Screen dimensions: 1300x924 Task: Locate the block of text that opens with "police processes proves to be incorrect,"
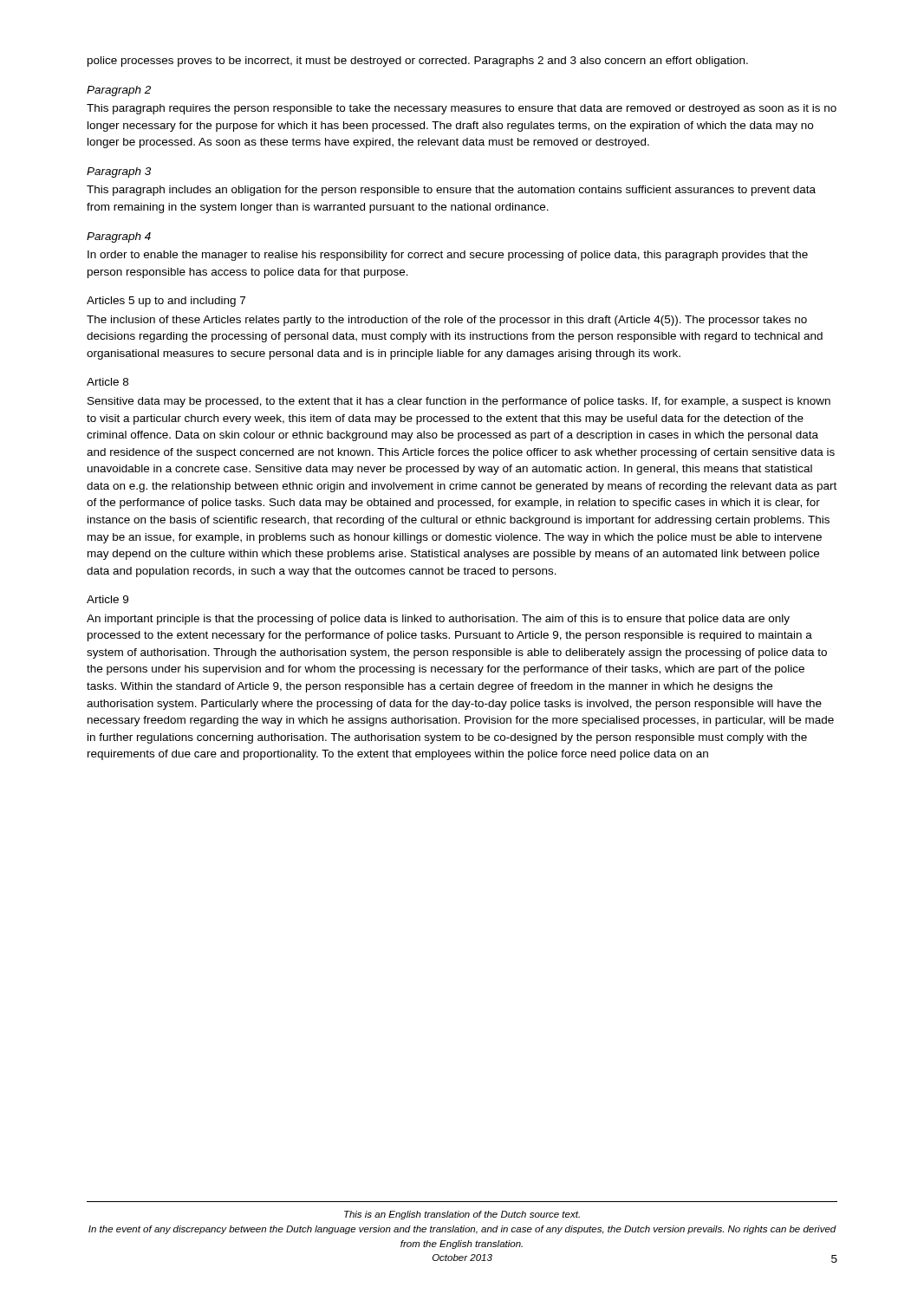coord(462,60)
